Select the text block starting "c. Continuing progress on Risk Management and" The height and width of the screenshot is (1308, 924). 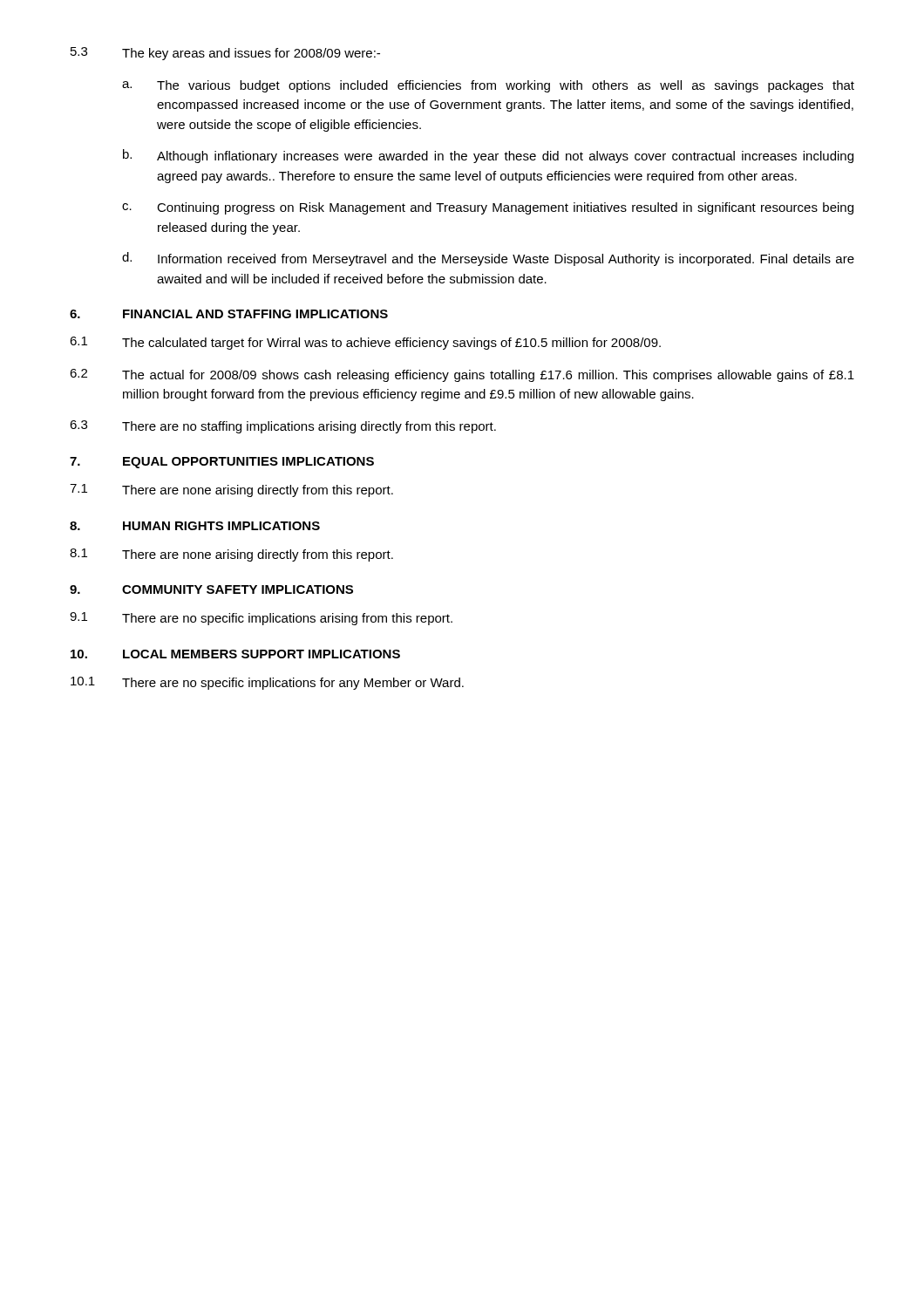point(488,218)
